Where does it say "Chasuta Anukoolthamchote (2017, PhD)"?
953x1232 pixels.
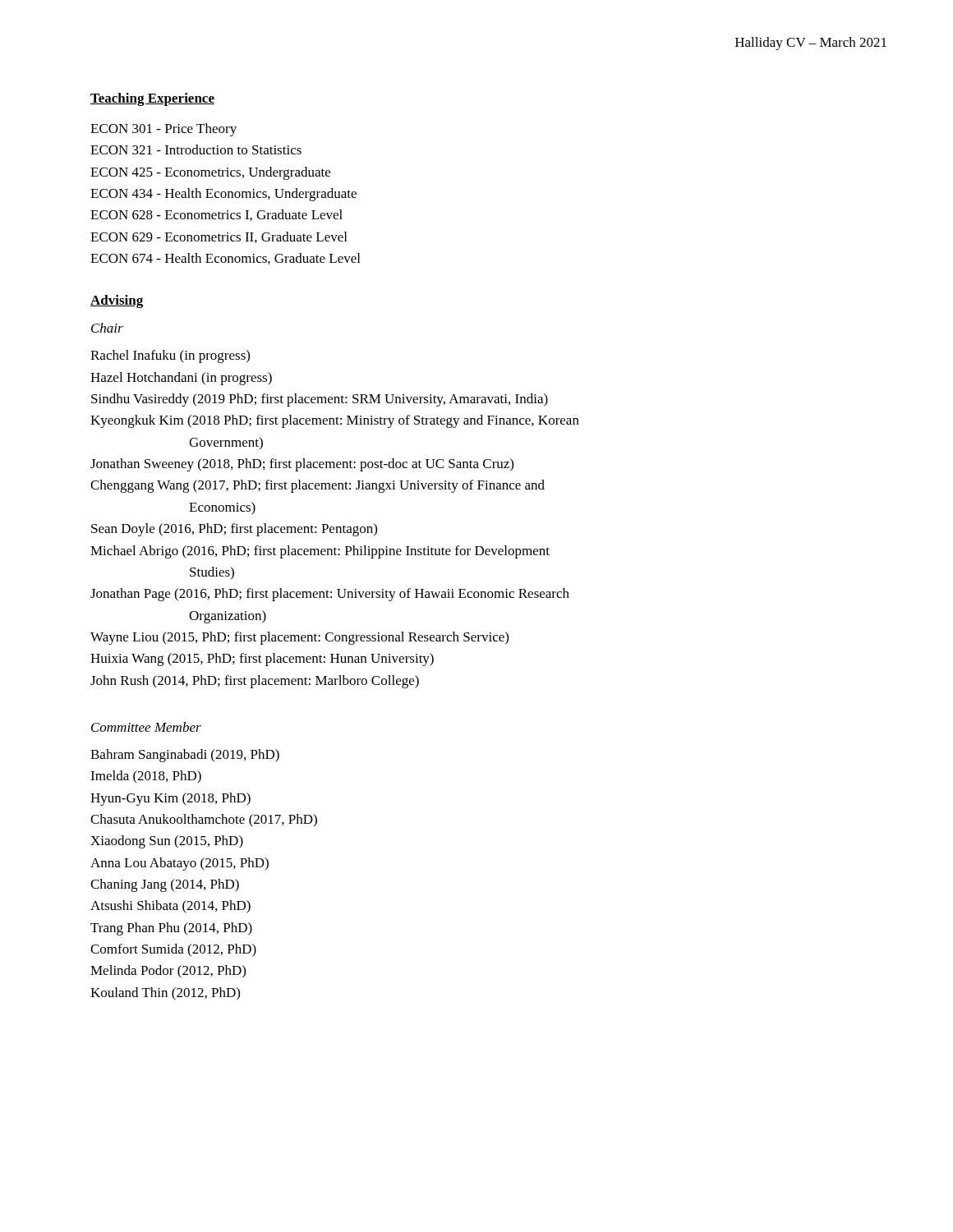[204, 819]
